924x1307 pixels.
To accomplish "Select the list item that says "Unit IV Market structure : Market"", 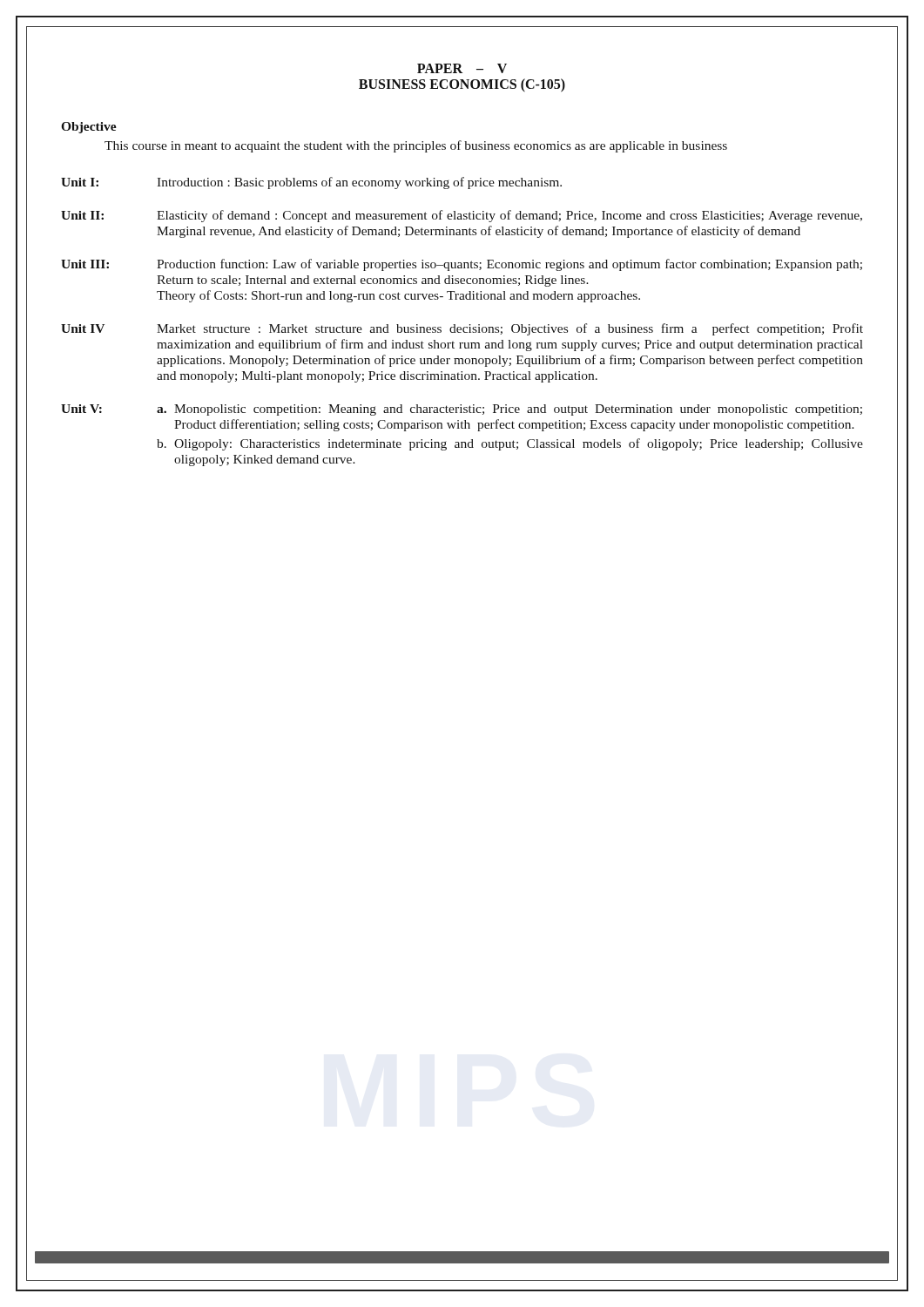I will tap(462, 352).
